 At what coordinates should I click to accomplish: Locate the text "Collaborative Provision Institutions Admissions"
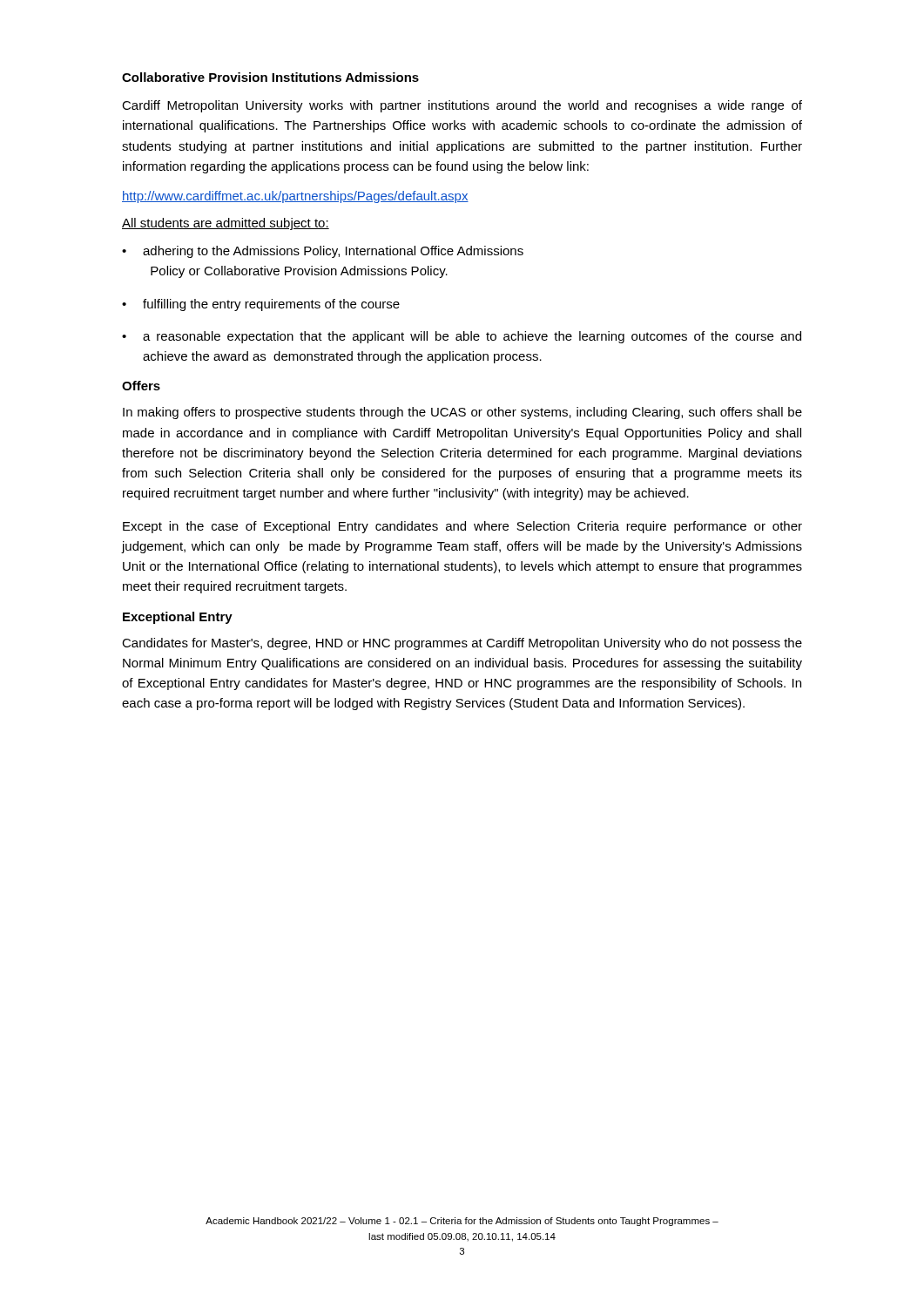(x=271, y=77)
